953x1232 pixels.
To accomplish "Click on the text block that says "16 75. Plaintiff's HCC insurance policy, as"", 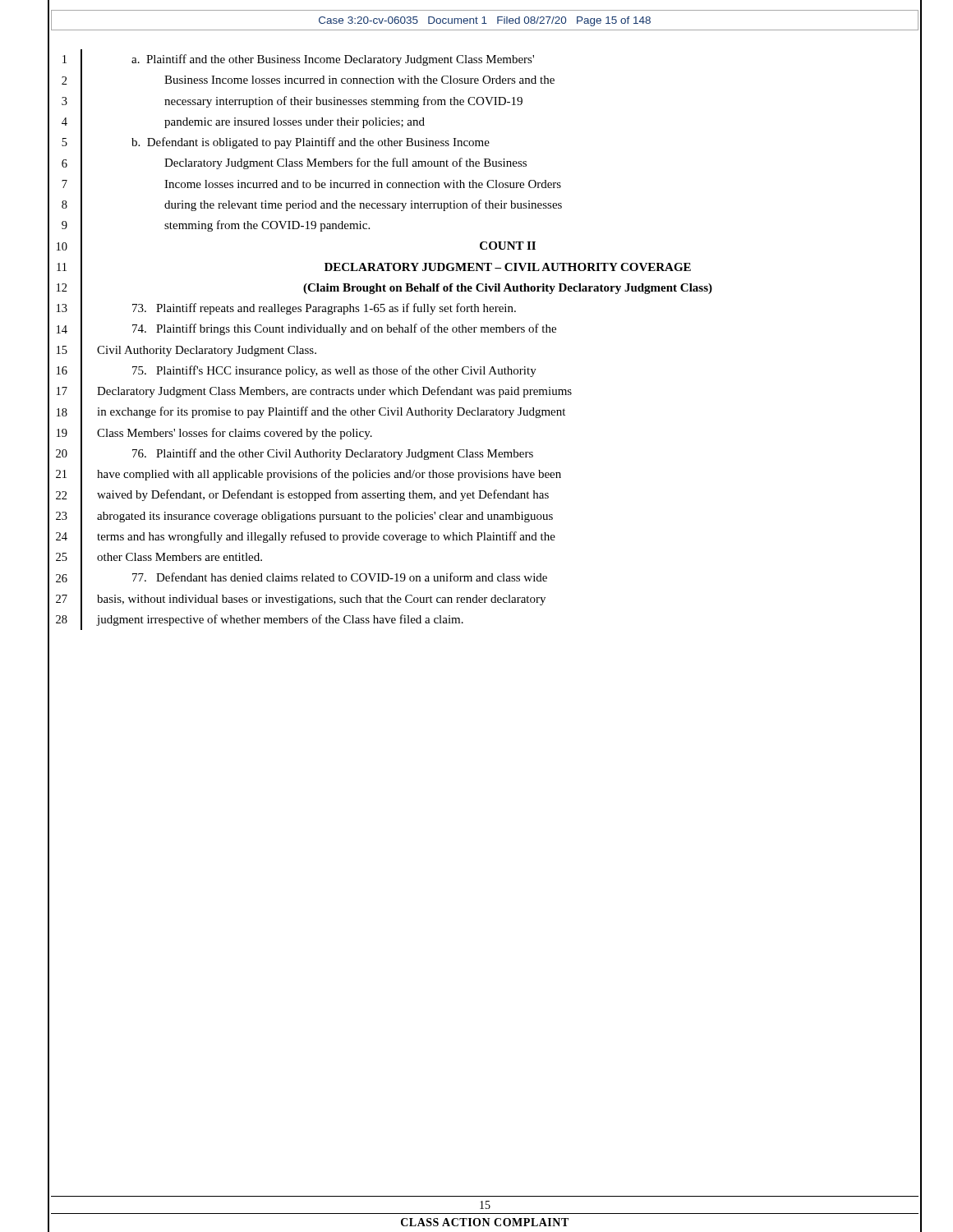I will (x=485, y=371).
